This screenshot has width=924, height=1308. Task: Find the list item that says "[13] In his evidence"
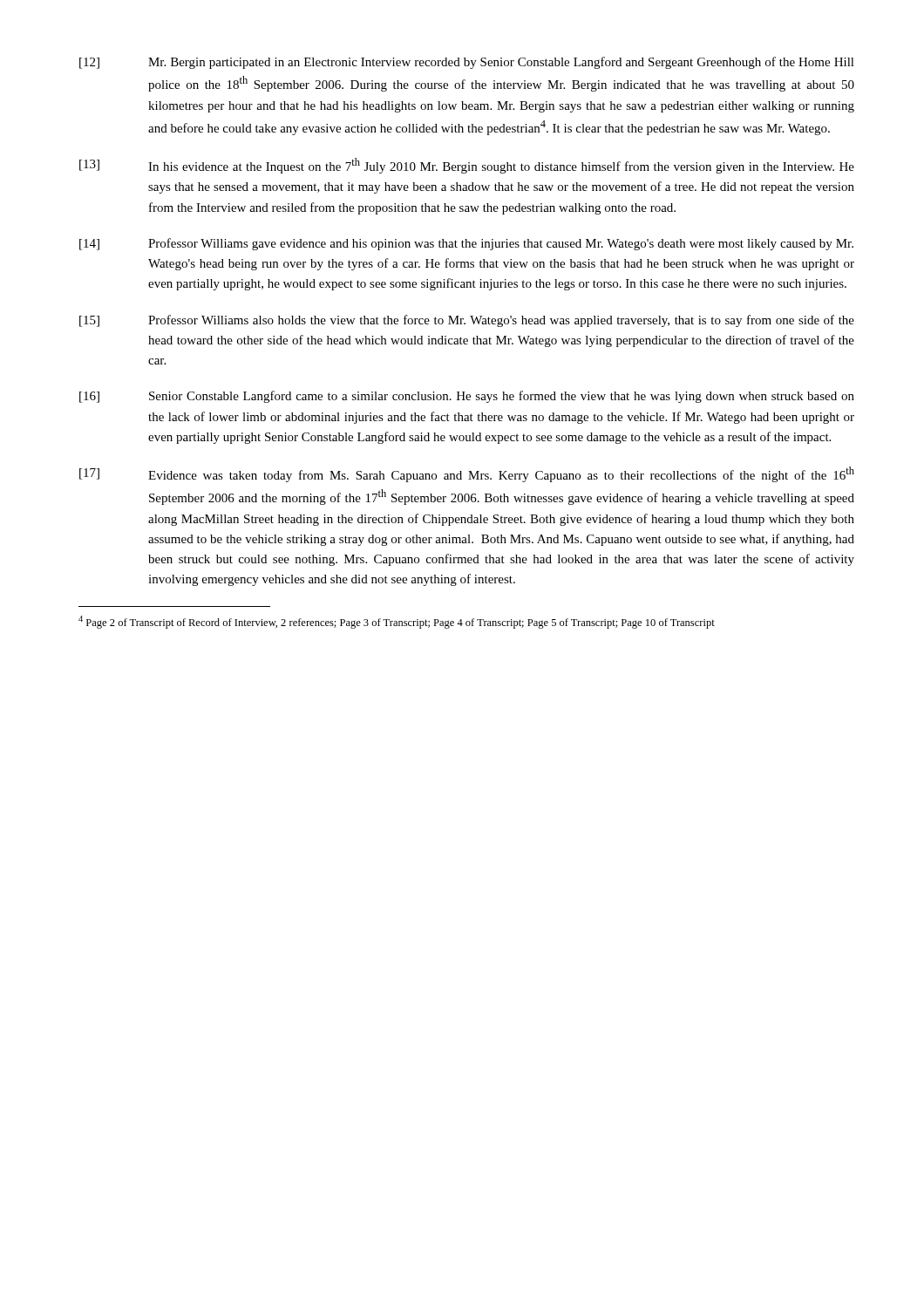466,186
